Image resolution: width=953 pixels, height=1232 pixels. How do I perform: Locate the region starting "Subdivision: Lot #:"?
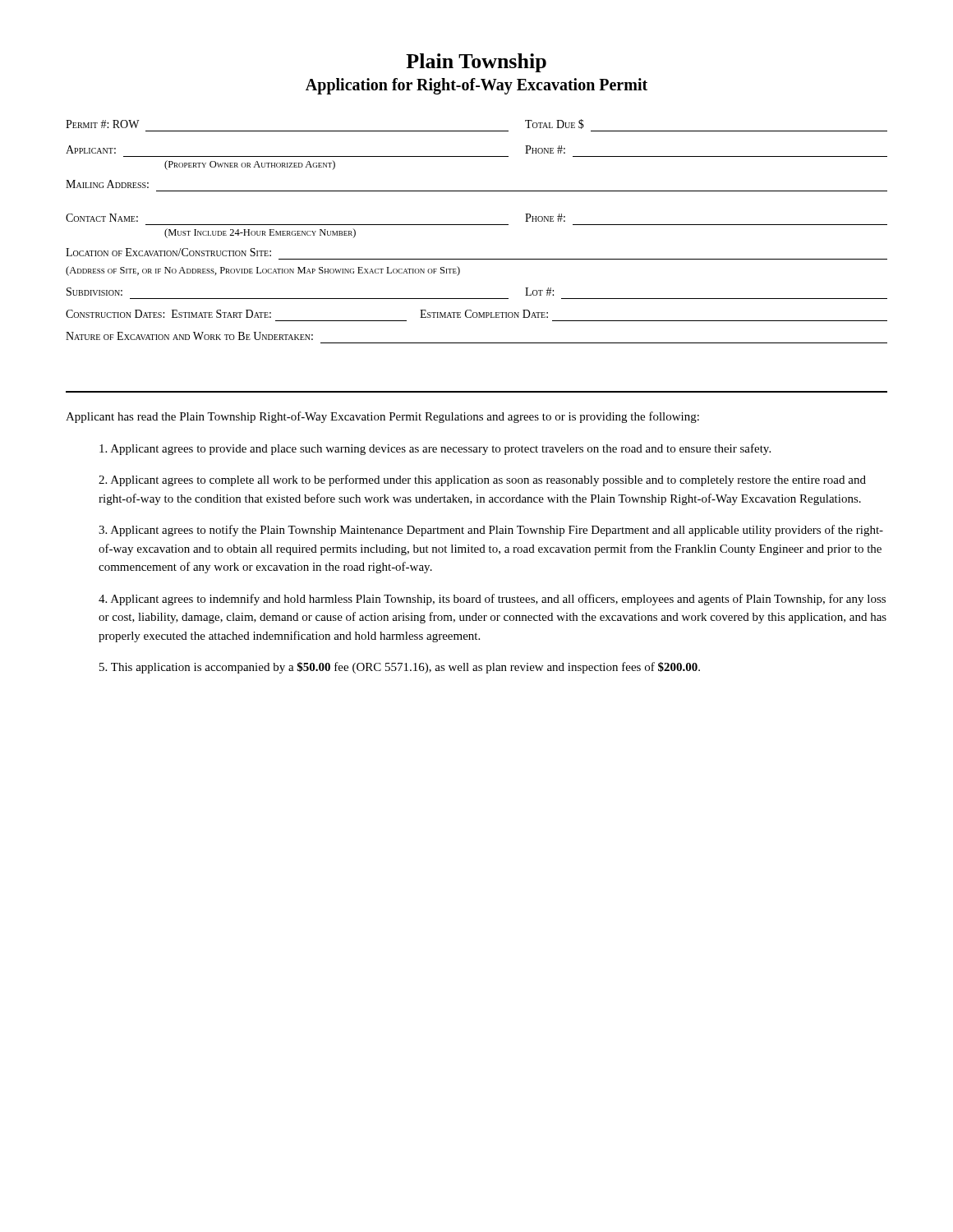click(x=476, y=292)
